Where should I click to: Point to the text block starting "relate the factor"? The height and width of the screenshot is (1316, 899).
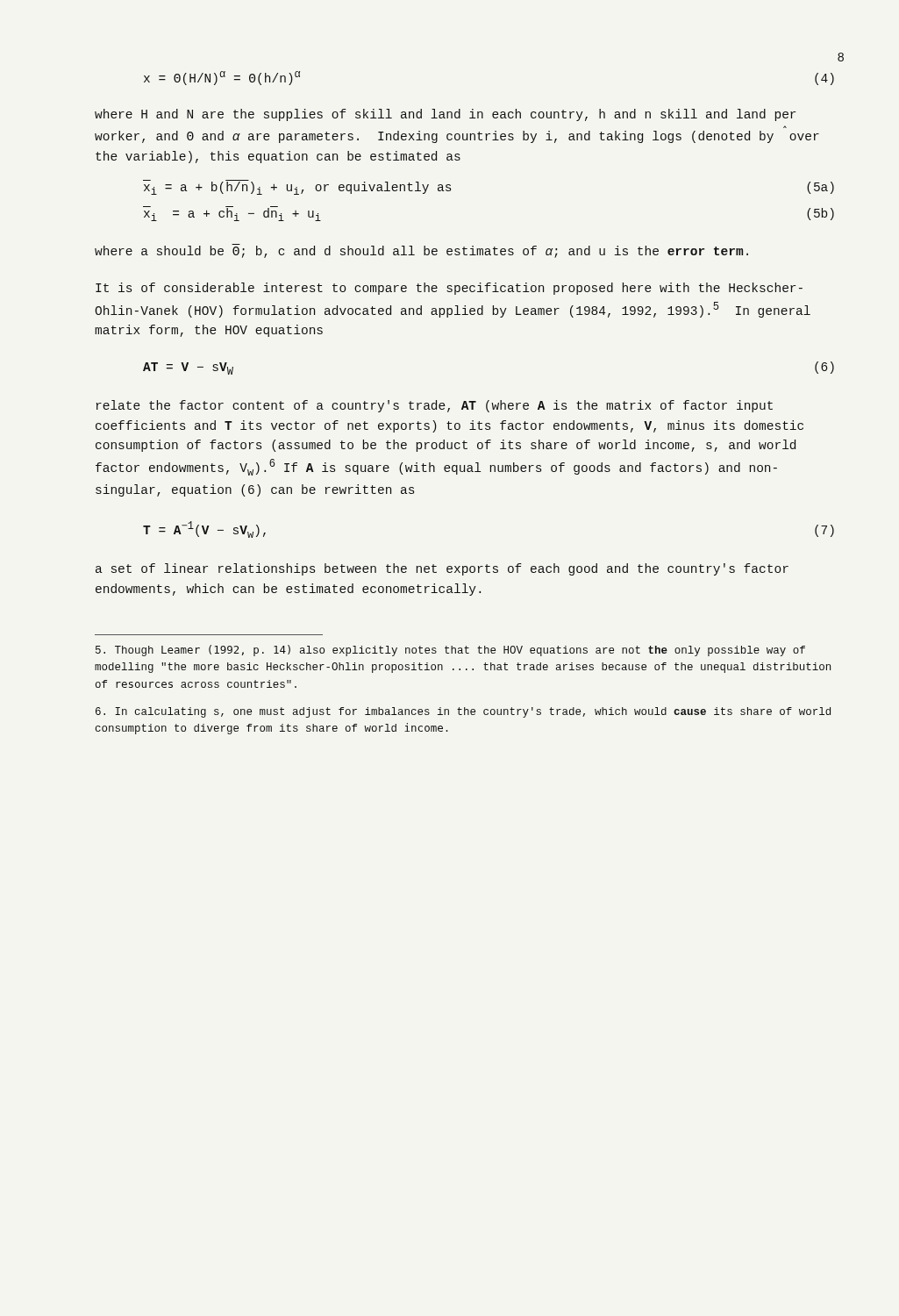pyautogui.click(x=465, y=449)
